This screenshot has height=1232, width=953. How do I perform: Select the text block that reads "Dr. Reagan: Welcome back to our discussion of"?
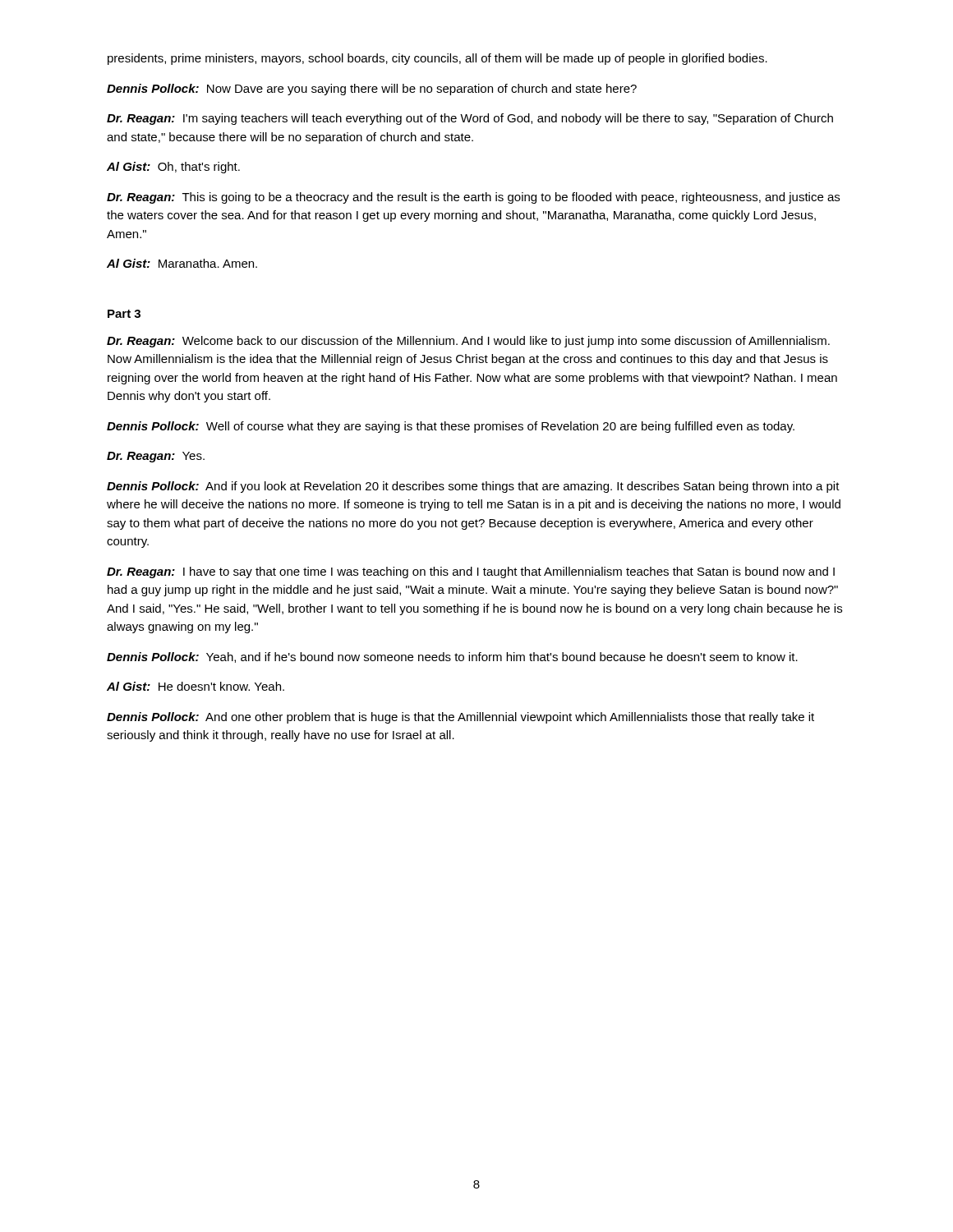pyautogui.click(x=472, y=368)
